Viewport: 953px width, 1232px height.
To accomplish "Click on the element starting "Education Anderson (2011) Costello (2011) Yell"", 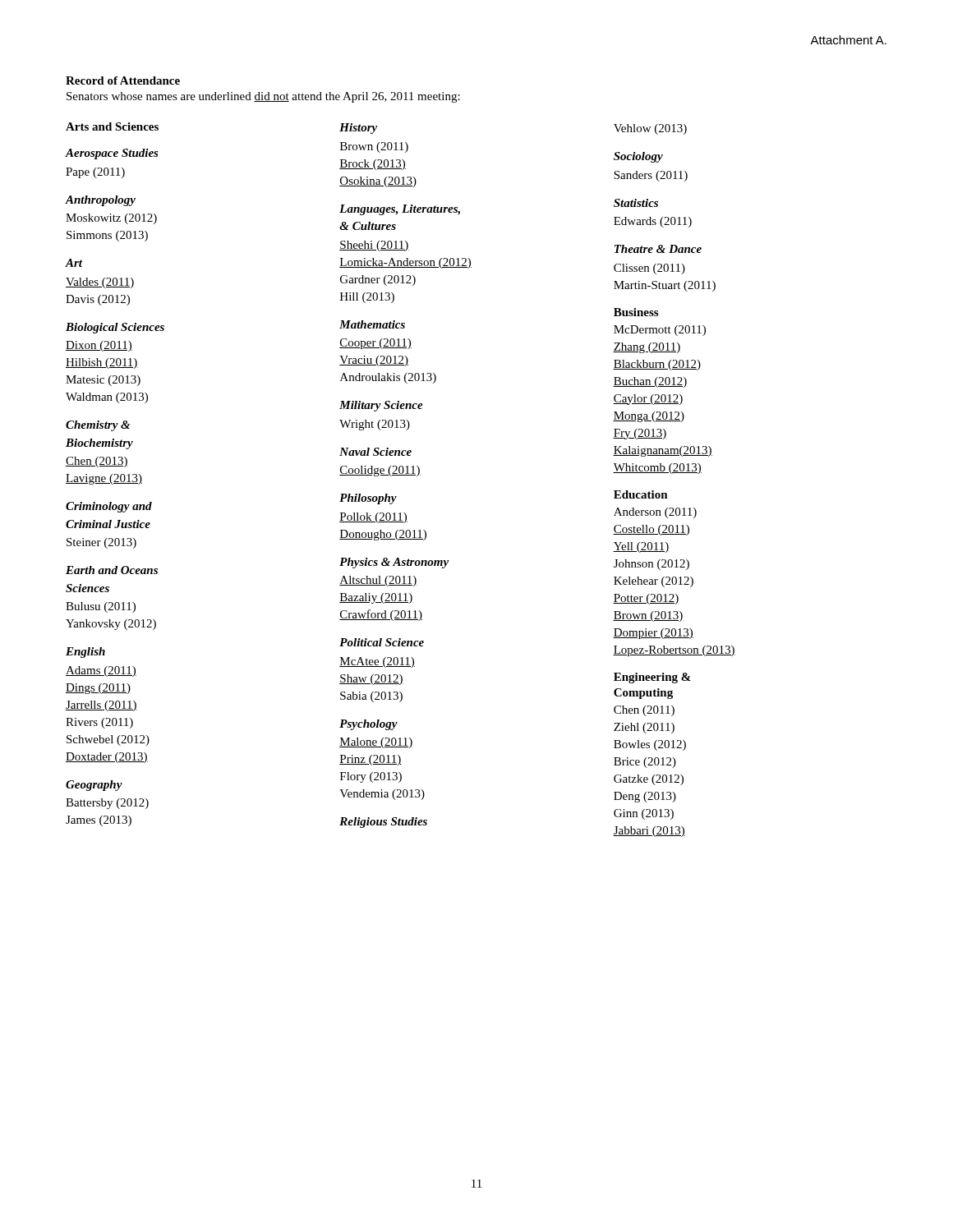I will pyautogui.click(x=641, y=494).
